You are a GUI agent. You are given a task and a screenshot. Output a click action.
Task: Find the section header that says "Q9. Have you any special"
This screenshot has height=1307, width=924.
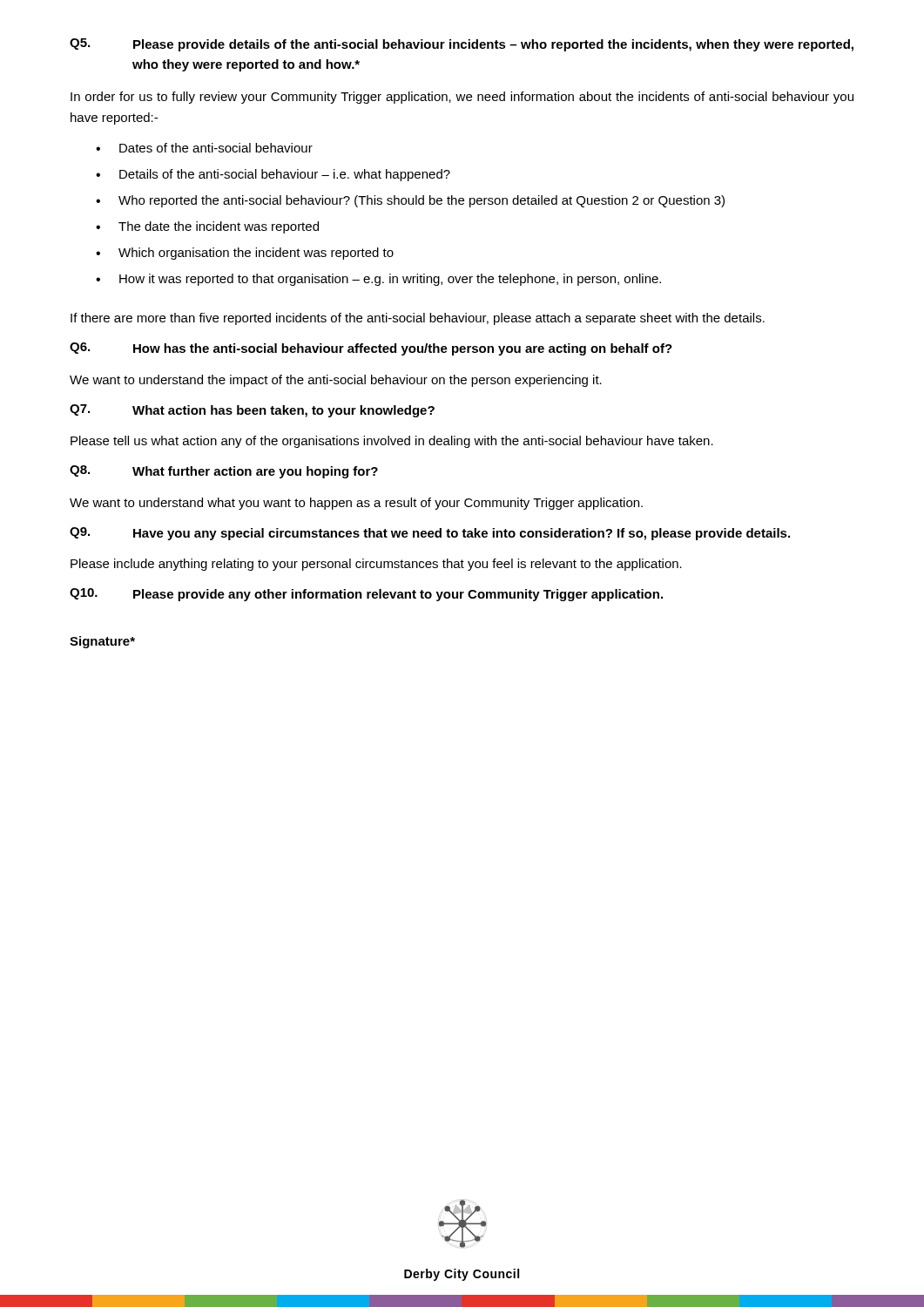462,533
